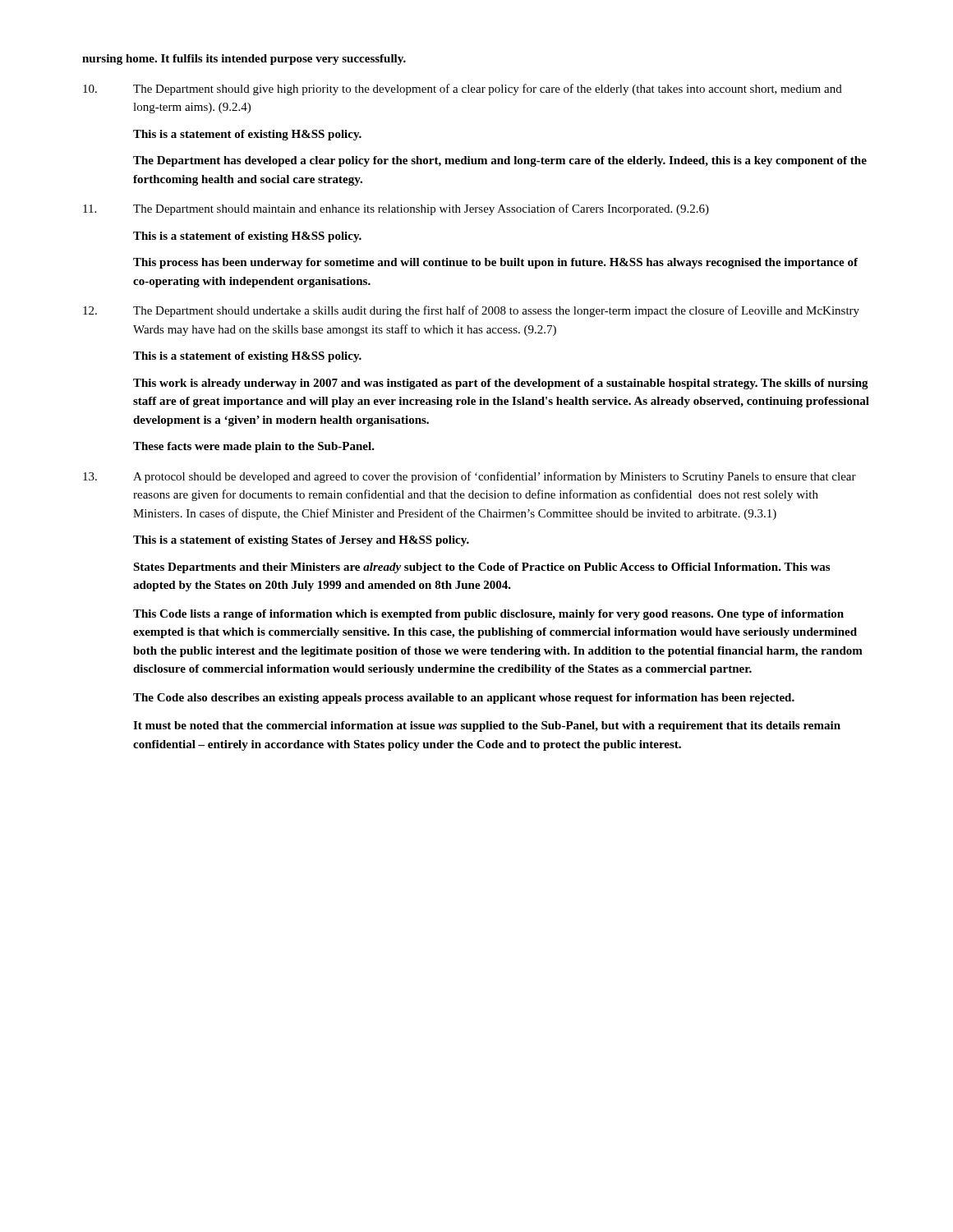Click on the list item with the text "10. The Department should give"
The height and width of the screenshot is (1232, 953).
click(x=476, y=98)
